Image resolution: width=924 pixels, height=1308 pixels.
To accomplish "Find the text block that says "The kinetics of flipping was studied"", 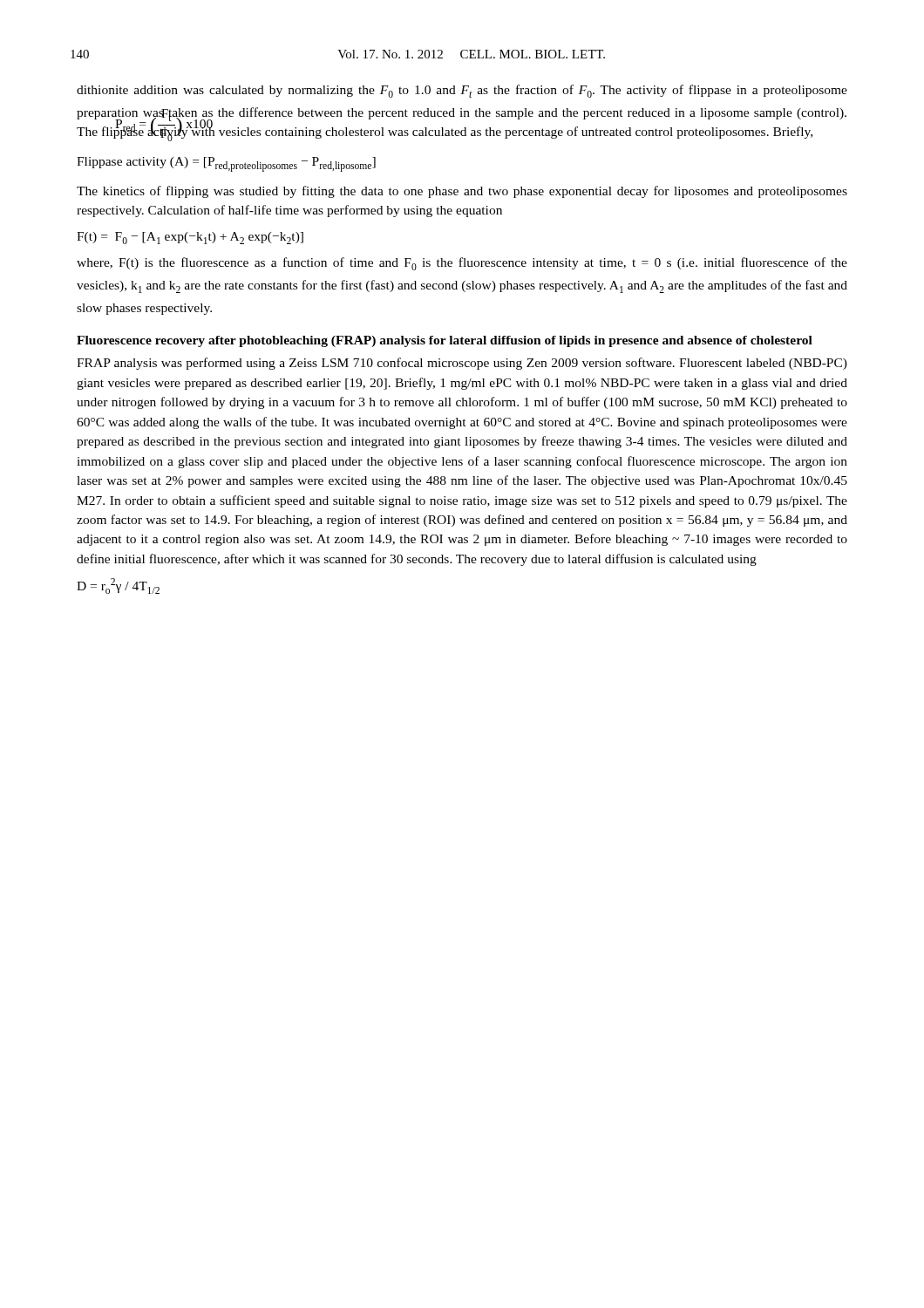I will click(462, 201).
